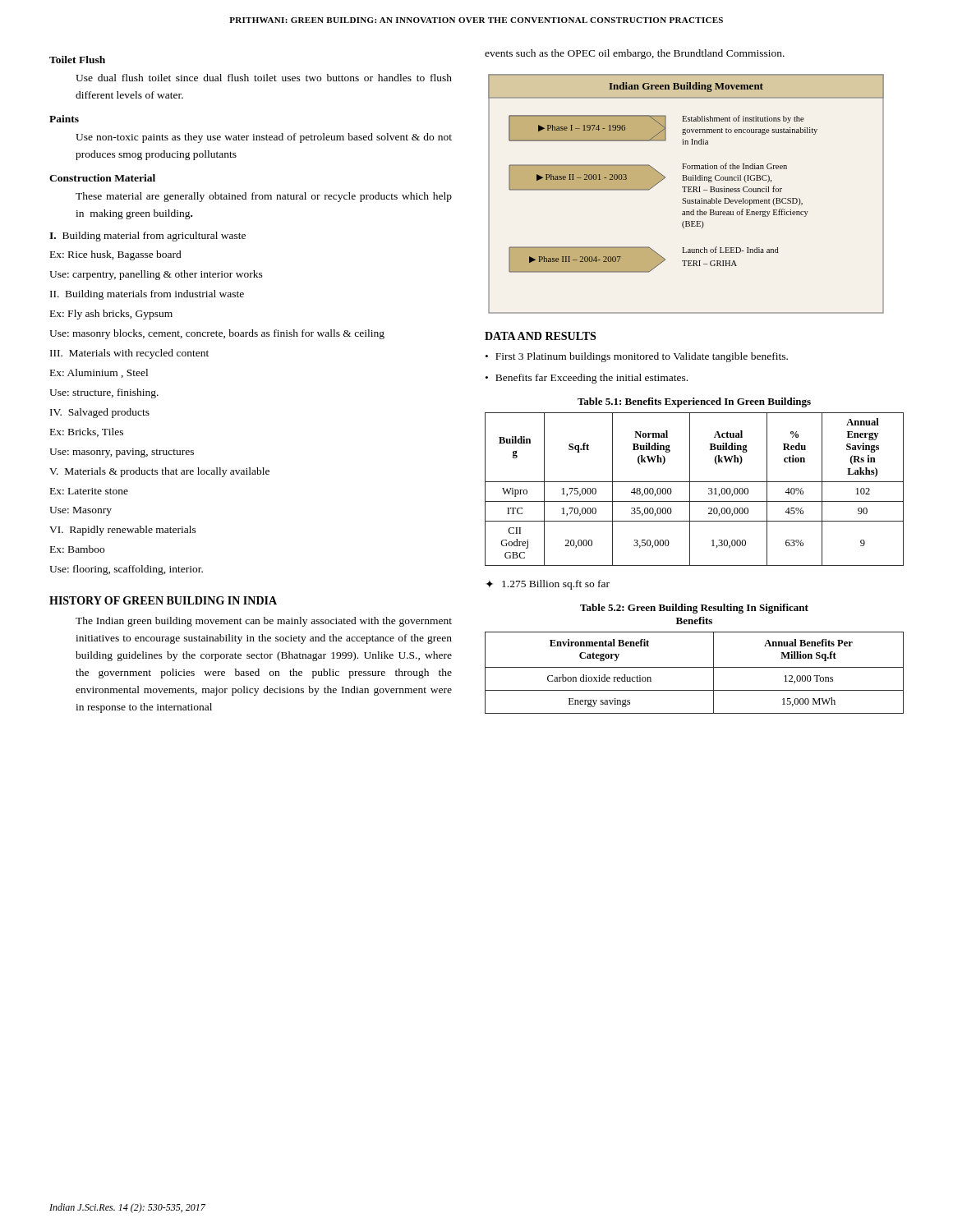
Task: Locate the text "IV. Salvaged products"
Action: click(99, 412)
